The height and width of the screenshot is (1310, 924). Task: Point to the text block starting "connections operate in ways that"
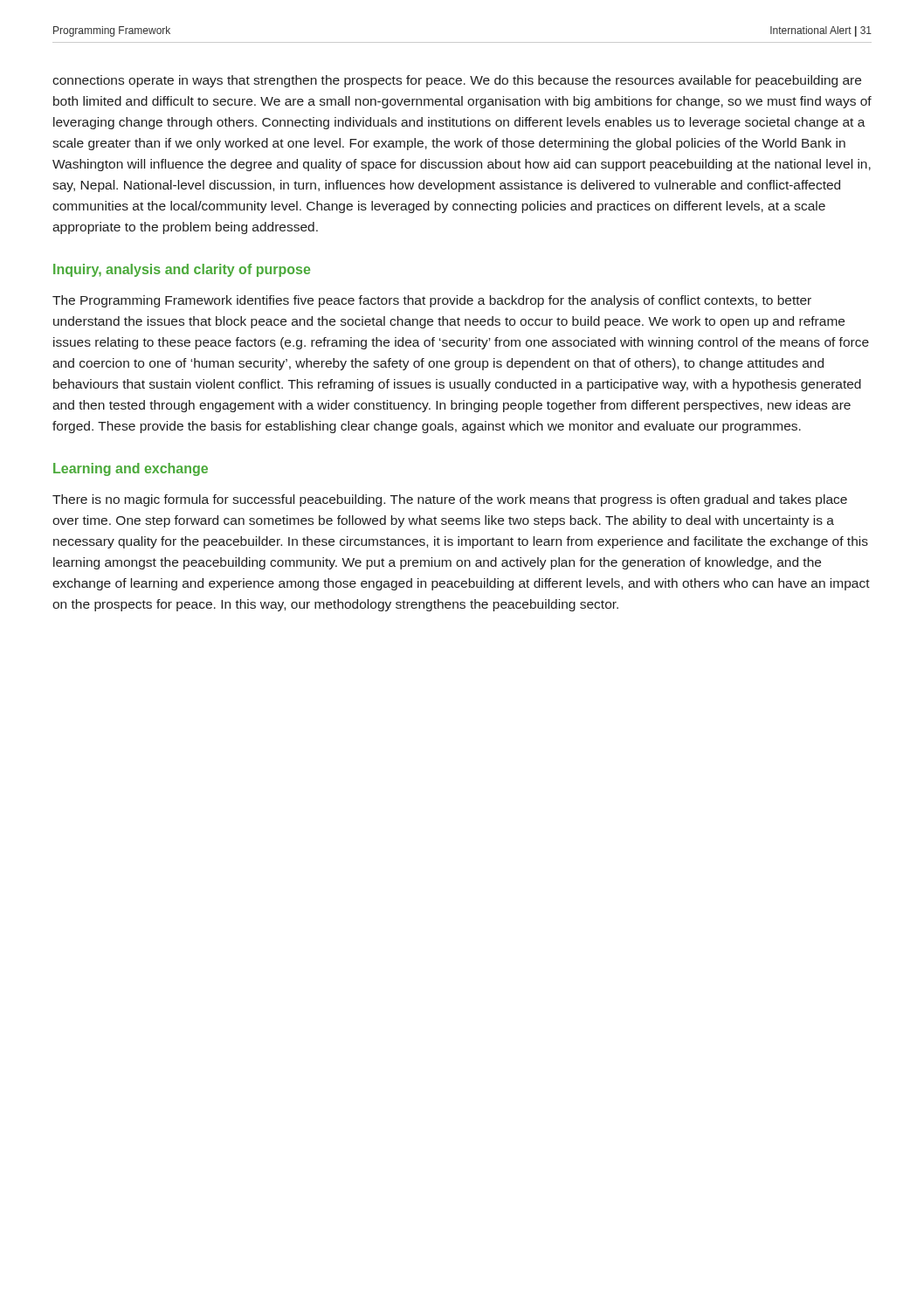(x=462, y=153)
